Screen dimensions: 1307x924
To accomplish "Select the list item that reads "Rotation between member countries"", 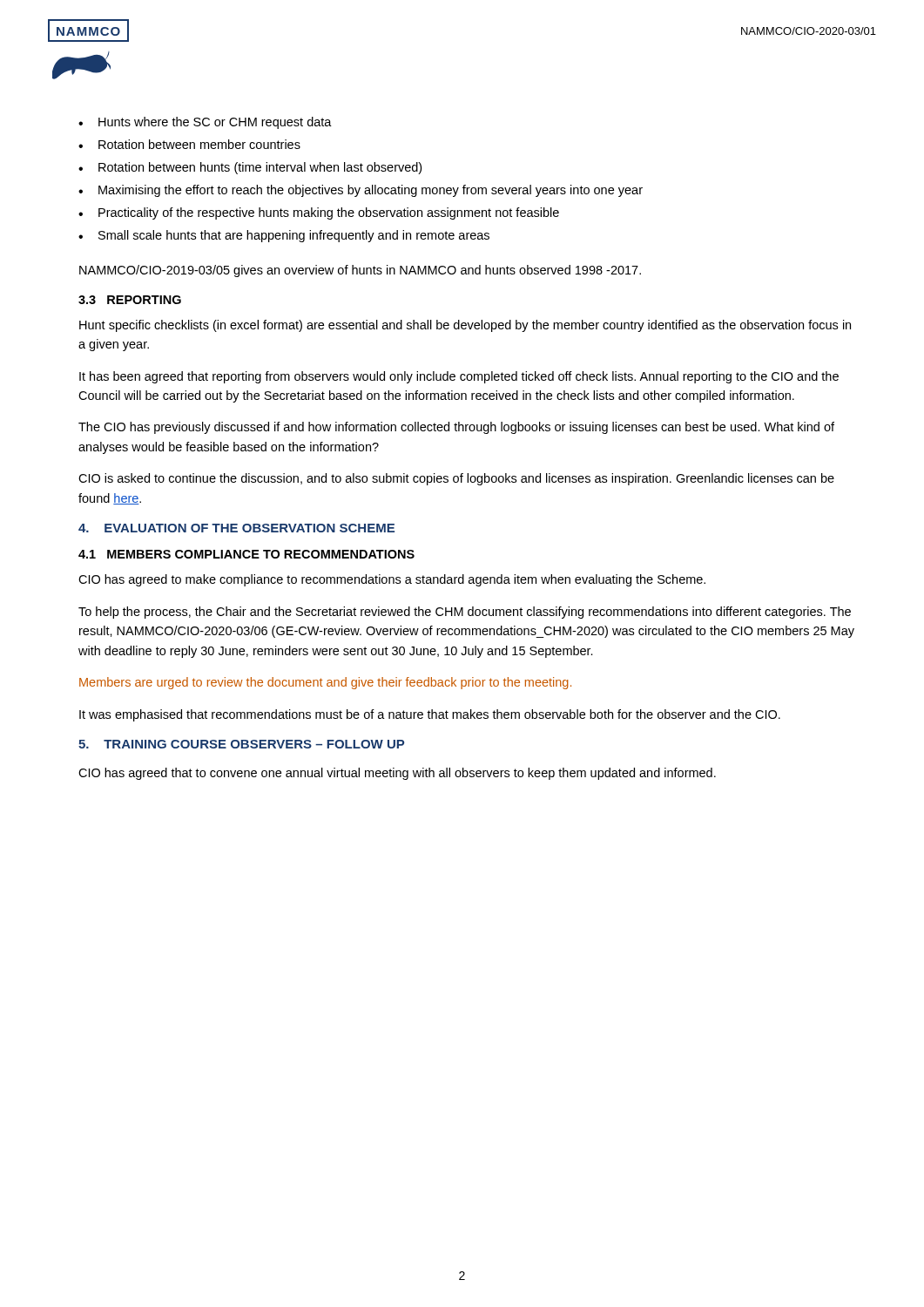I will pos(199,145).
